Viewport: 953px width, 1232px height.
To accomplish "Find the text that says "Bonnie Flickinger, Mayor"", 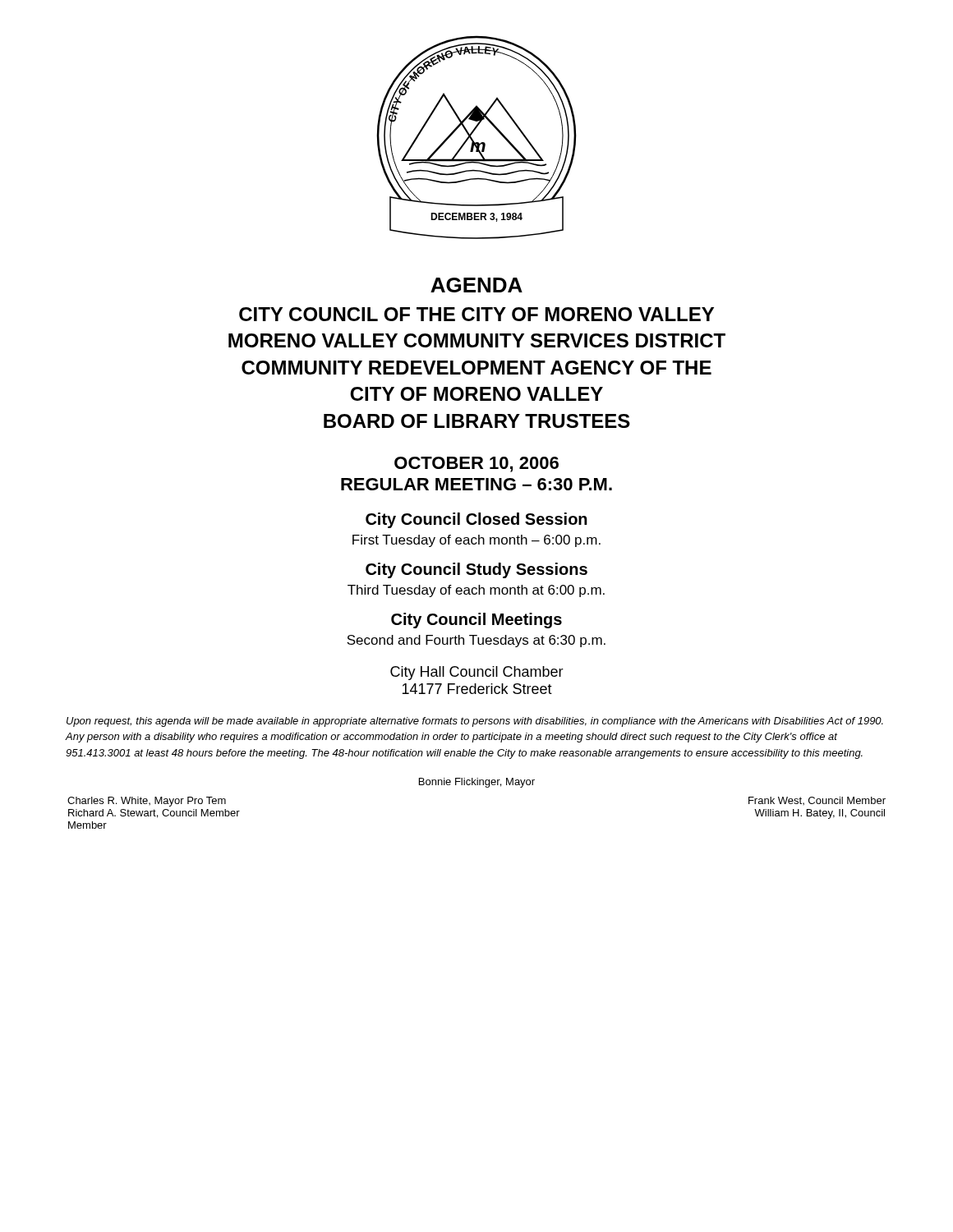I will [x=476, y=782].
